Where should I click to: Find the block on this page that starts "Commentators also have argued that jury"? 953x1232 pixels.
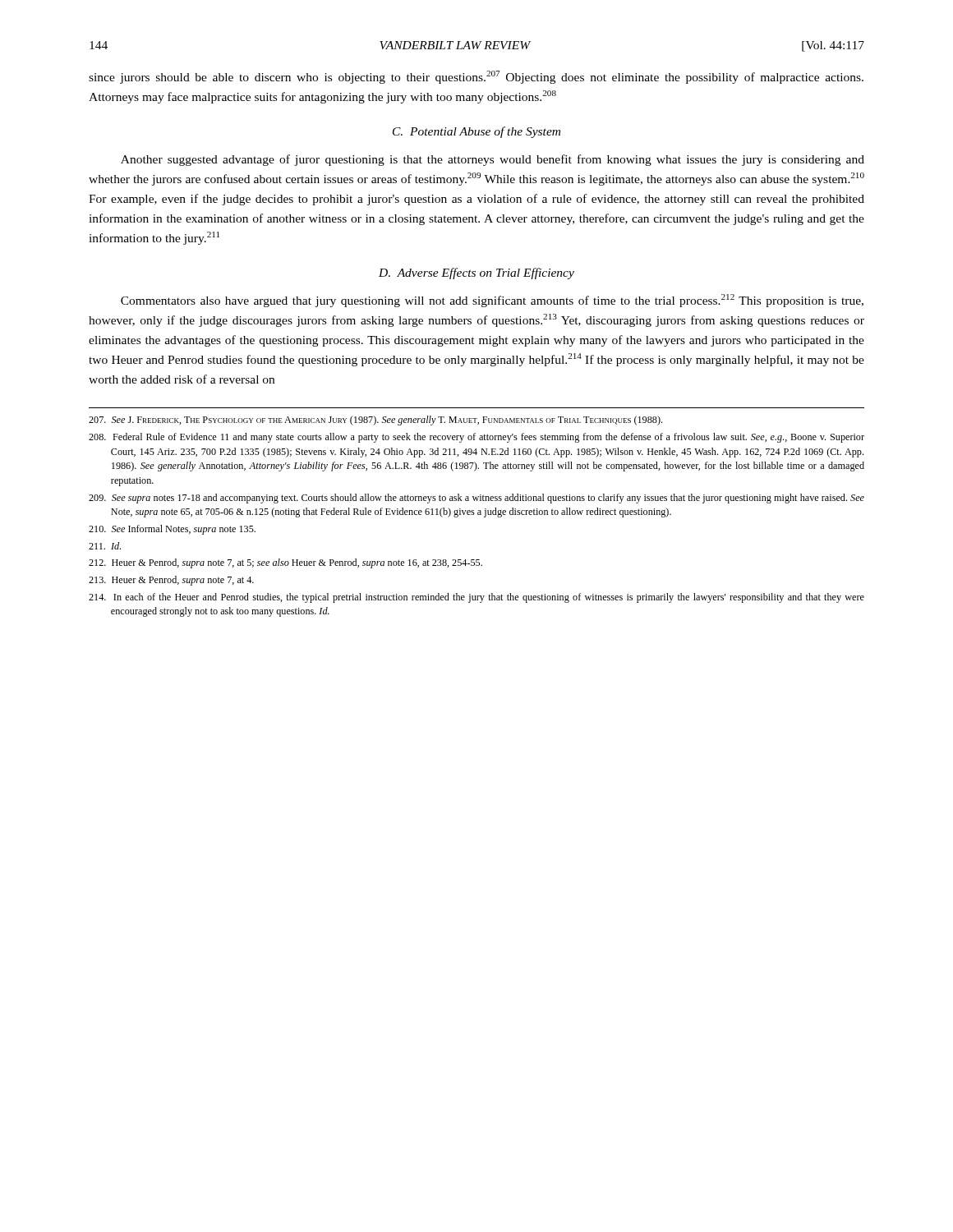(x=476, y=339)
